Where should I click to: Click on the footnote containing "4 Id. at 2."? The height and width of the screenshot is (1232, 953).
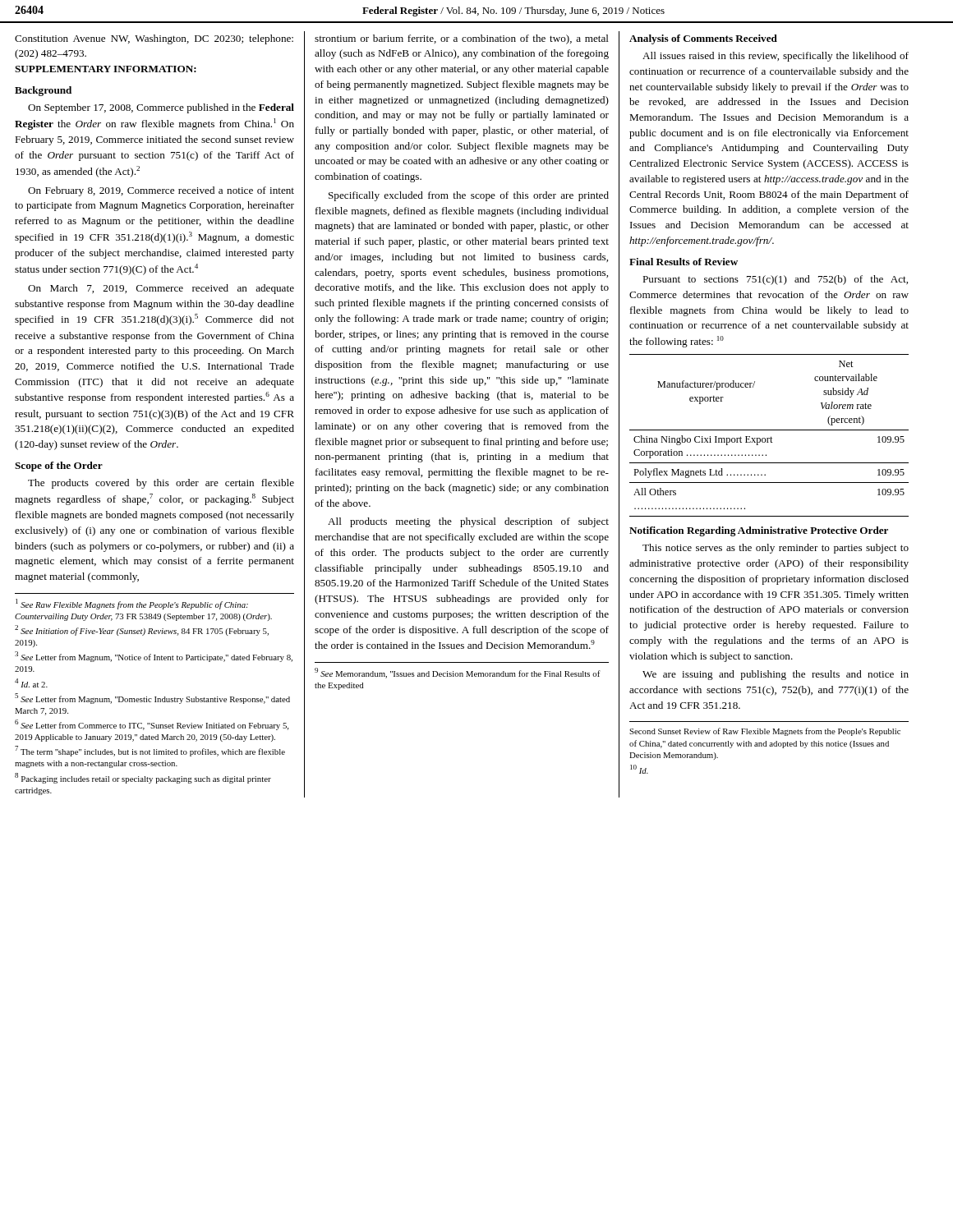tap(31, 683)
